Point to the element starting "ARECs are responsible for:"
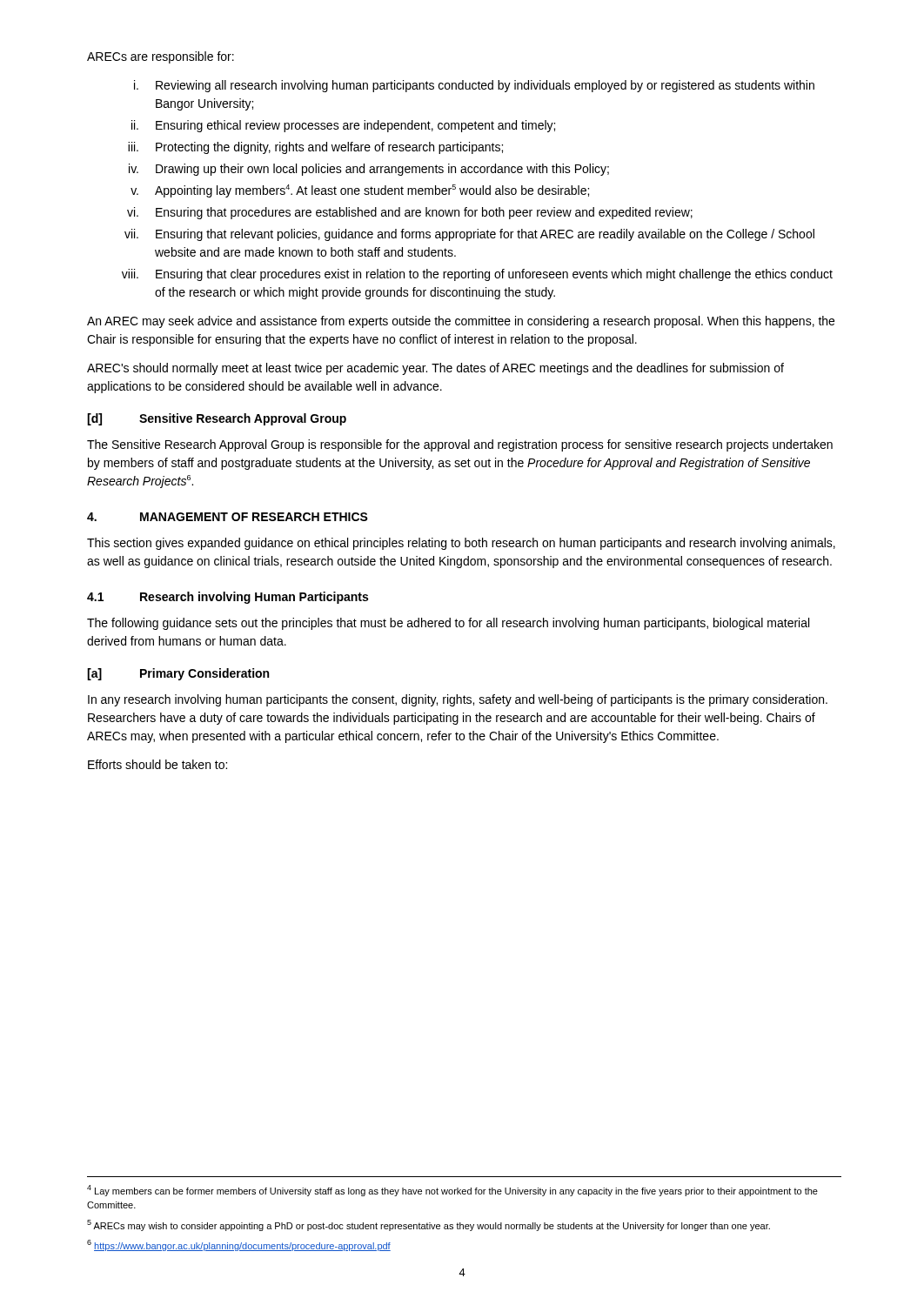Screen dimensions: 1305x924 tap(161, 57)
